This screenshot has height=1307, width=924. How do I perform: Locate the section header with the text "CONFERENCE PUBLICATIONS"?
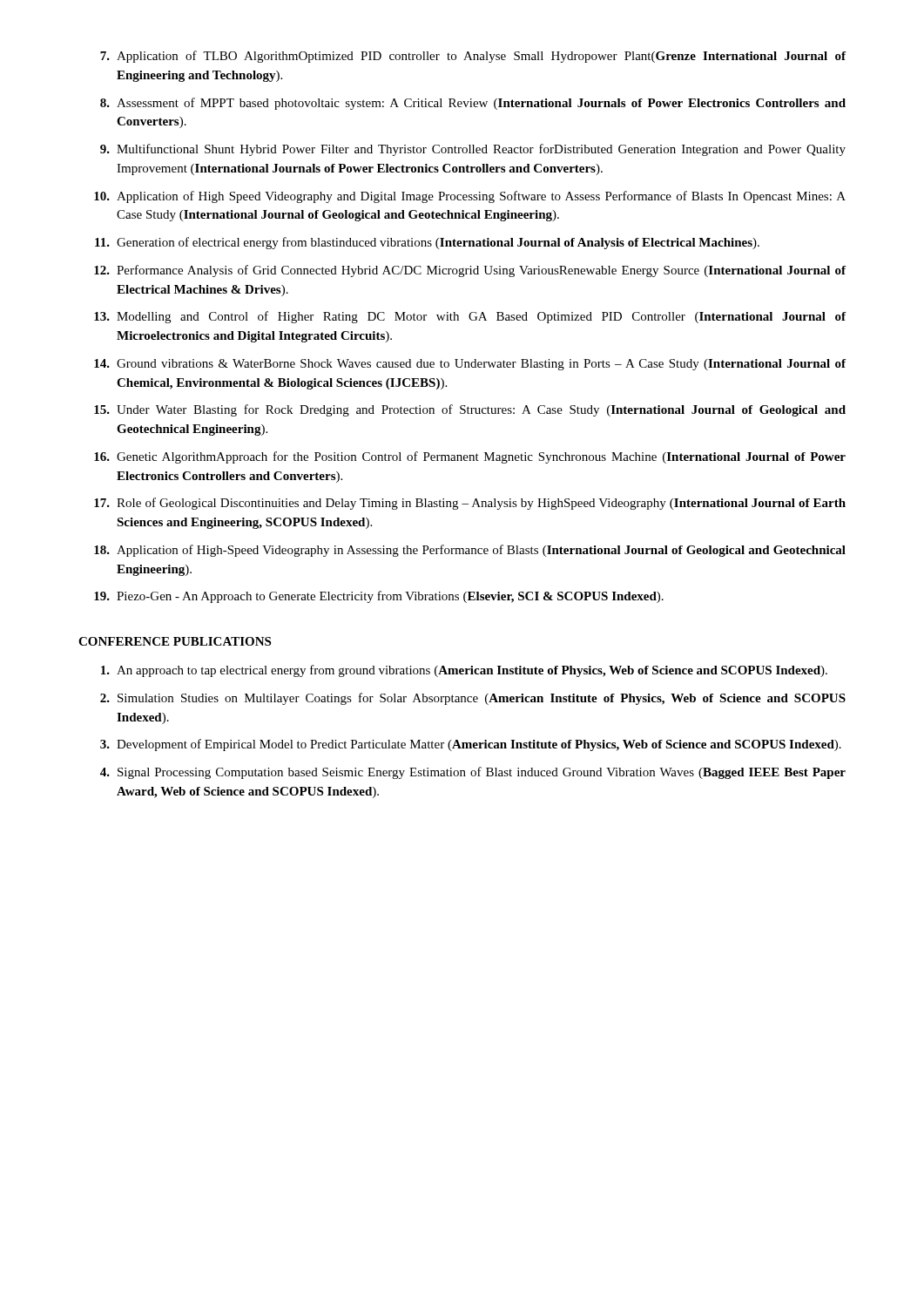click(175, 641)
